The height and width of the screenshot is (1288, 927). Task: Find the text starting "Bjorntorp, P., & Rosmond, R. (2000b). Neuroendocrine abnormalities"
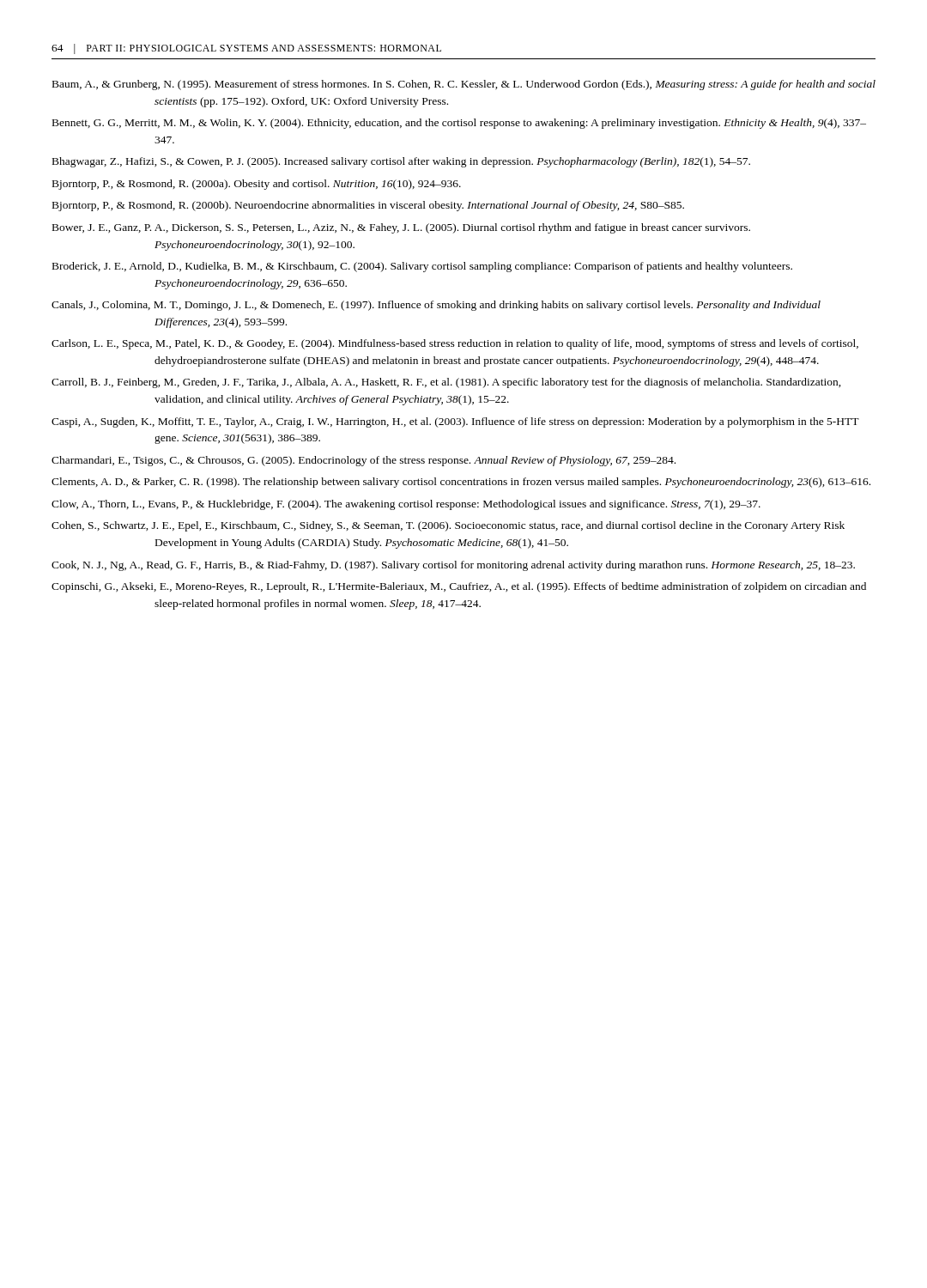pyautogui.click(x=368, y=205)
